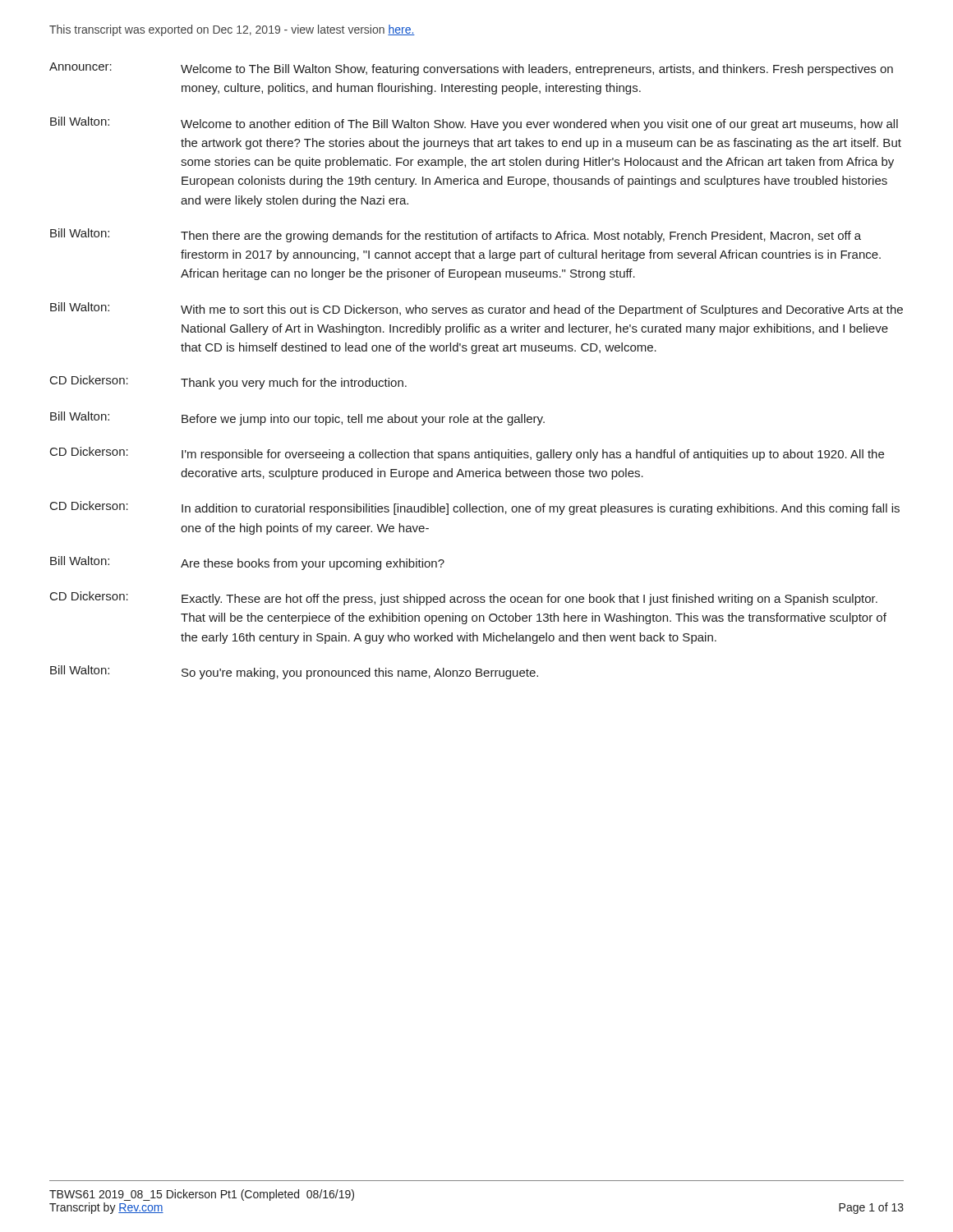This screenshot has width=953, height=1232.
Task: Point to the text block starting "Bill Walton: Before we jump into"
Action: tap(476, 418)
